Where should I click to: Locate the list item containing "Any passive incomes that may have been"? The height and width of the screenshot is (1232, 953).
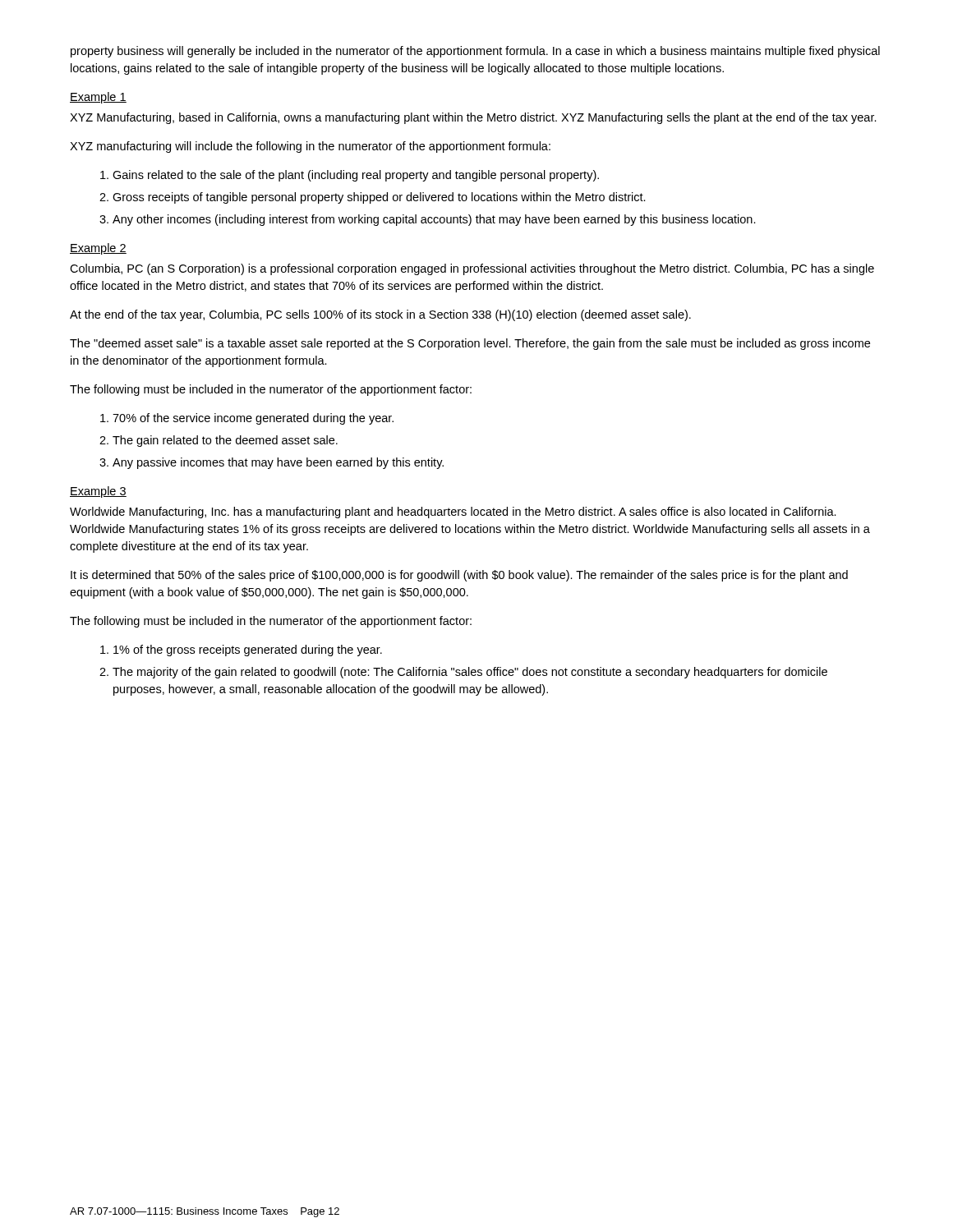tap(279, 463)
